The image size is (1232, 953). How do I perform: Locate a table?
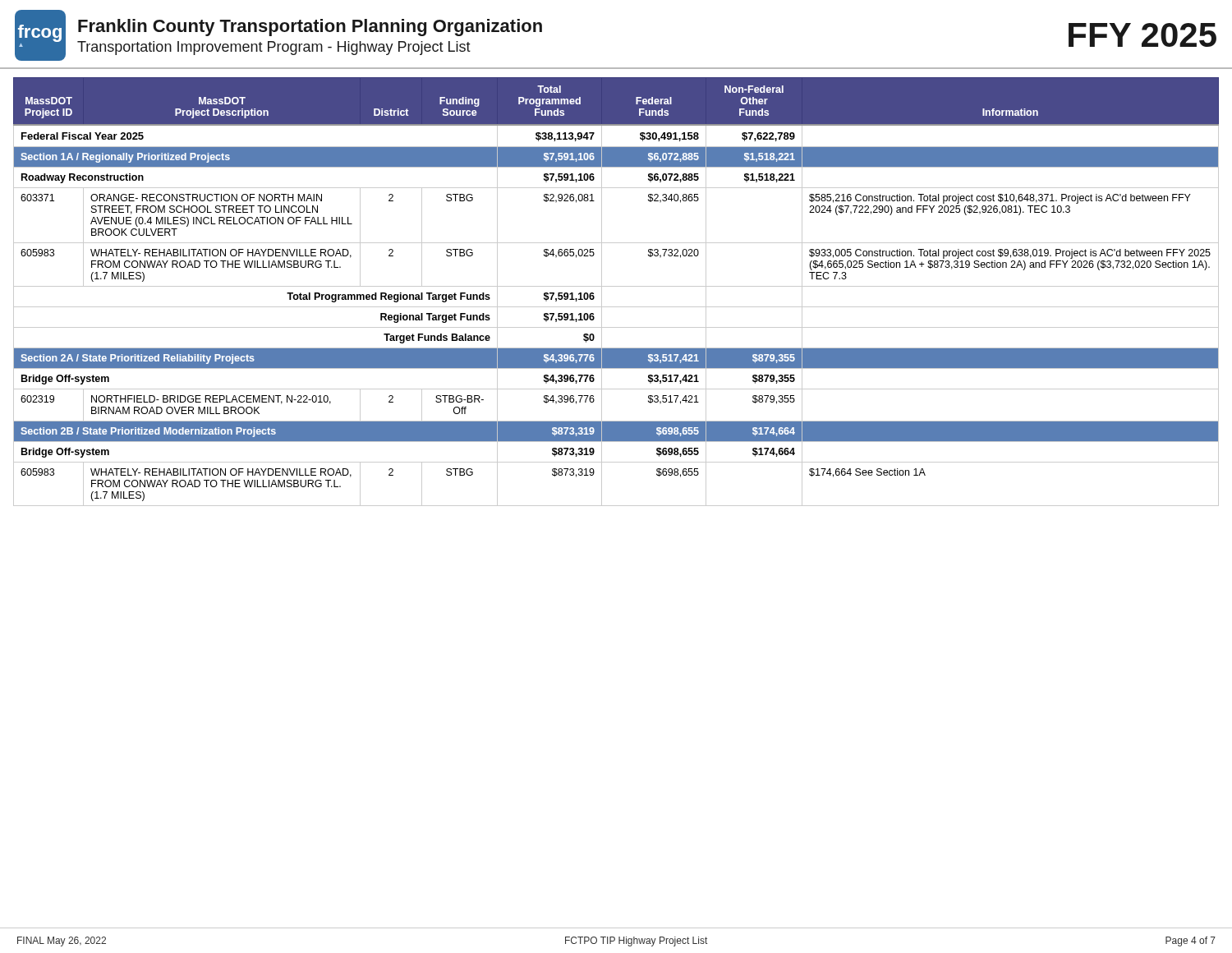(x=616, y=288)
